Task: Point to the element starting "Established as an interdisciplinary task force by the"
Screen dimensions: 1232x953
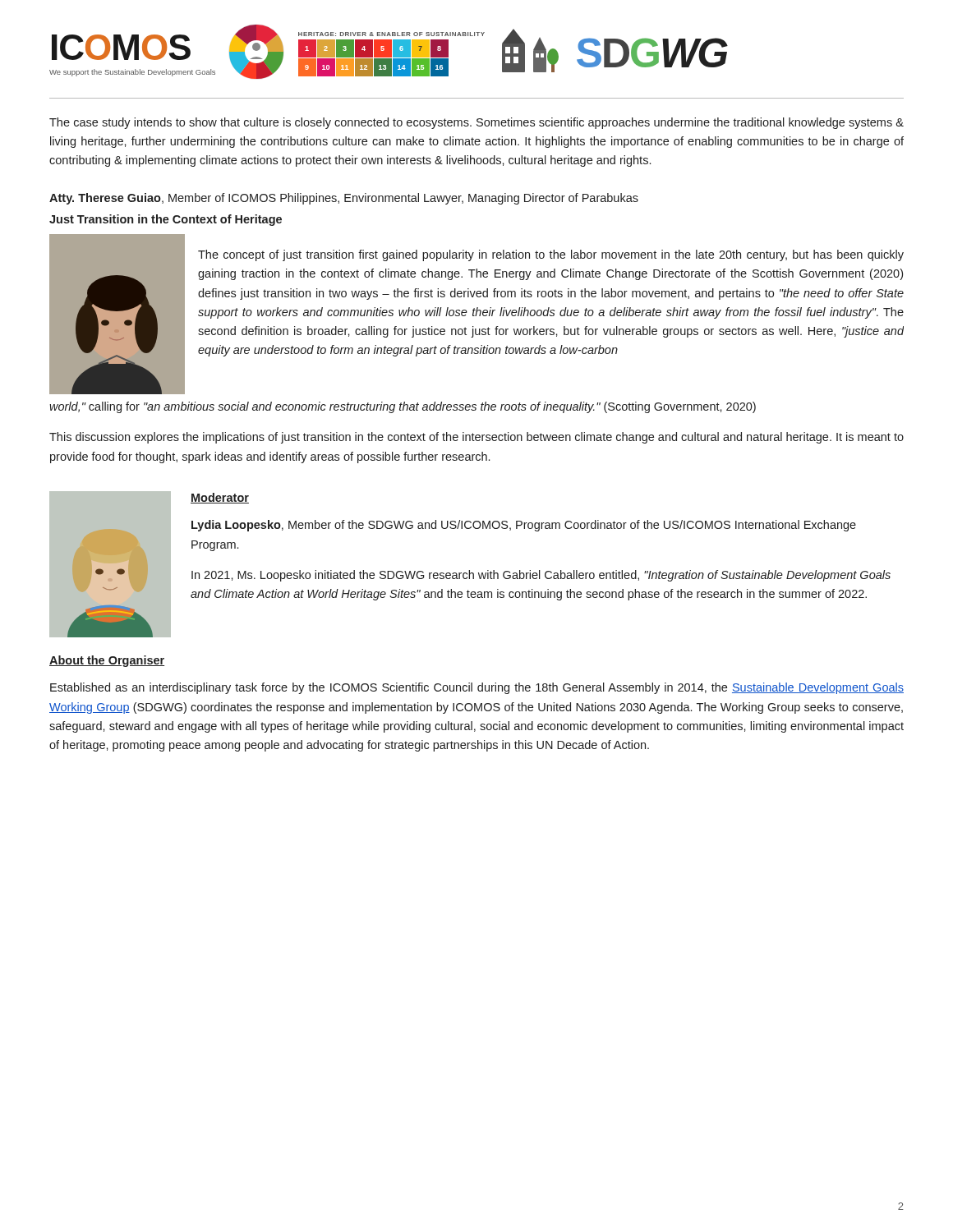Action: [476, 717]
